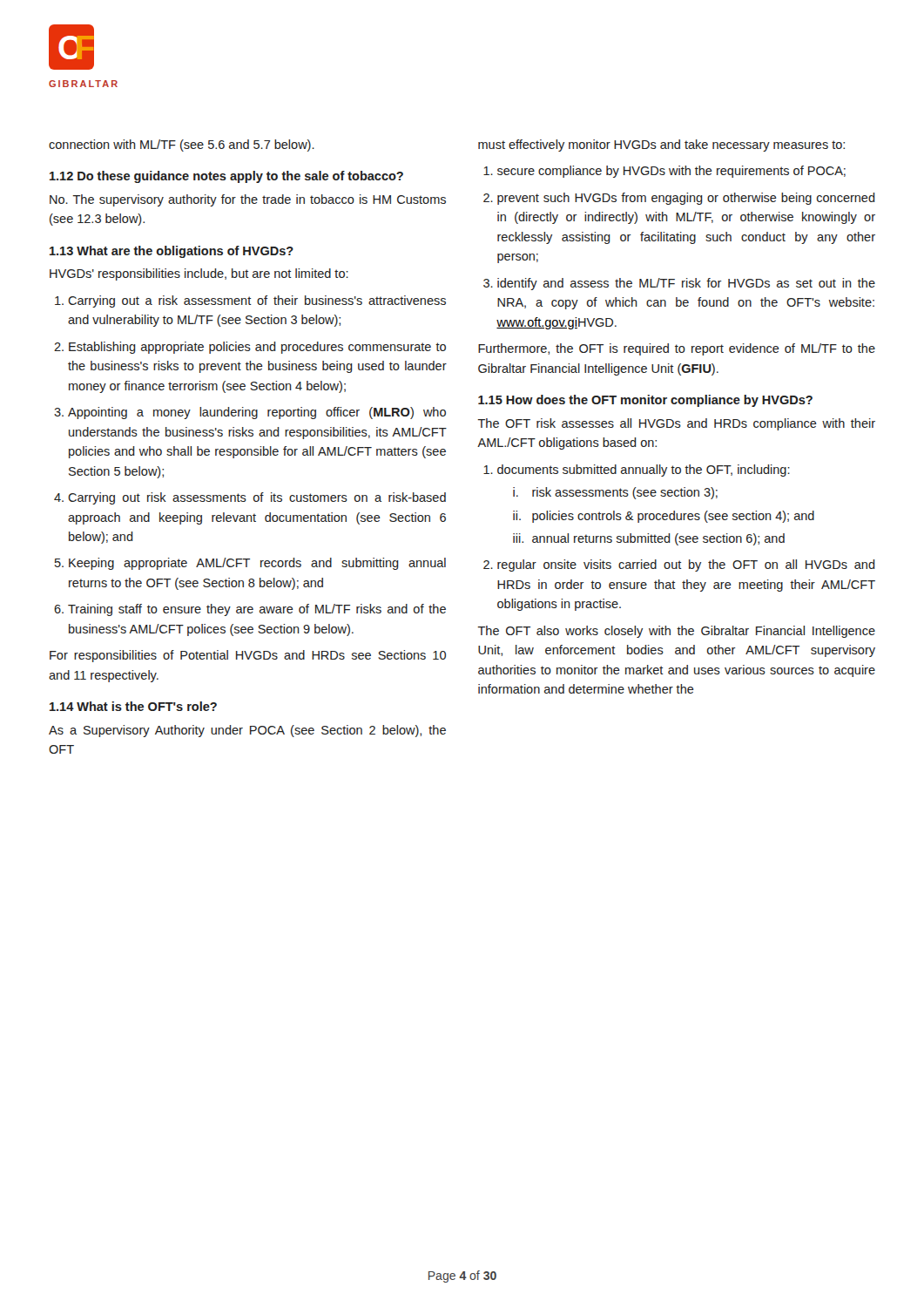The width and height of the screenshot is (924, 1307).
Task: Click on the list item with the text "i. risk assessments"
Action: tap(615, 493)
